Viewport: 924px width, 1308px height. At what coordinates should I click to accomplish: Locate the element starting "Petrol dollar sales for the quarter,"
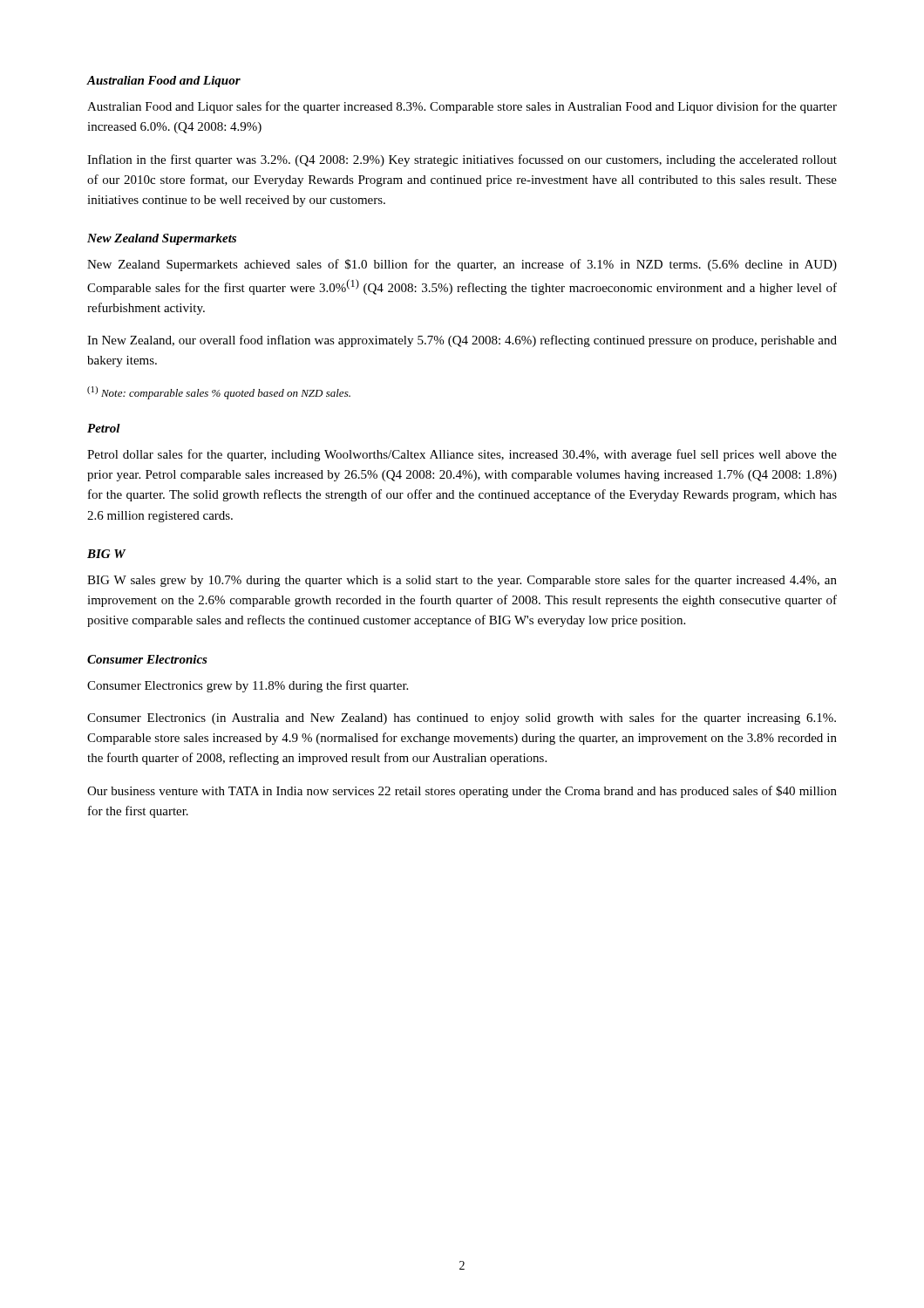pyautogui.click(x=462, y=485)
